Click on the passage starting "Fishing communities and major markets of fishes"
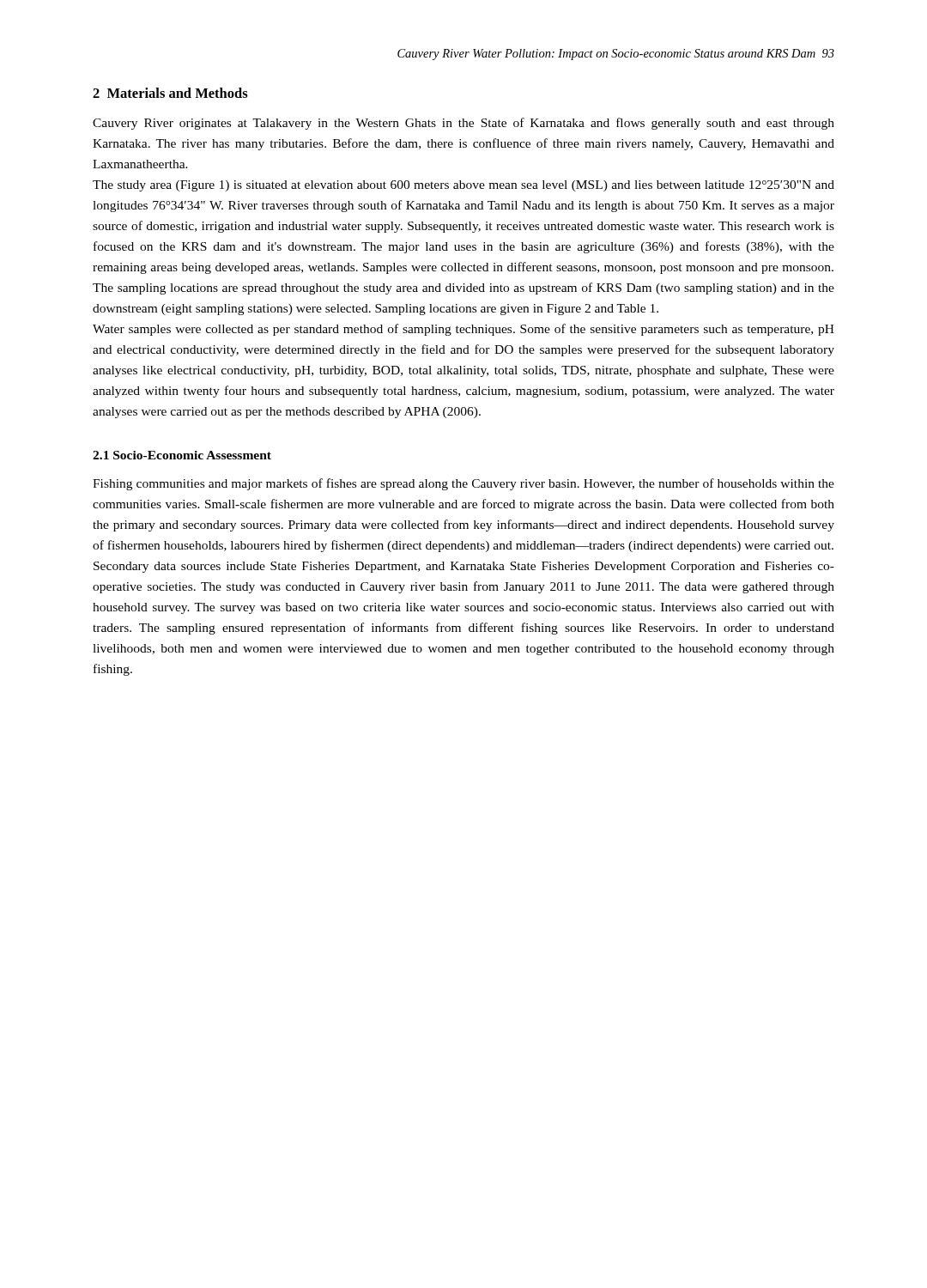 464,576
